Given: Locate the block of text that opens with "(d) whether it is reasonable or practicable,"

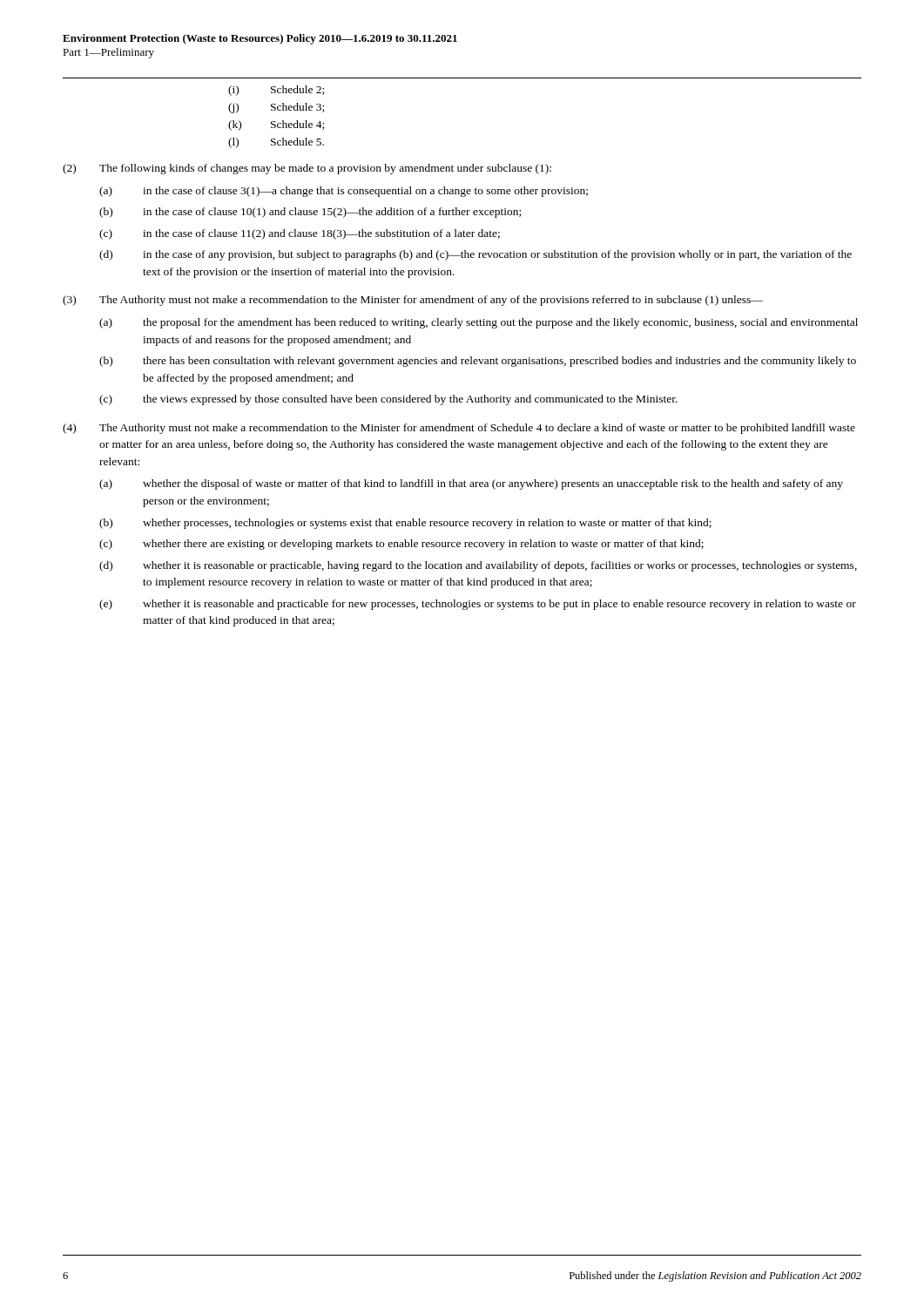Looking at the screenshot, I should pos(480,574).
